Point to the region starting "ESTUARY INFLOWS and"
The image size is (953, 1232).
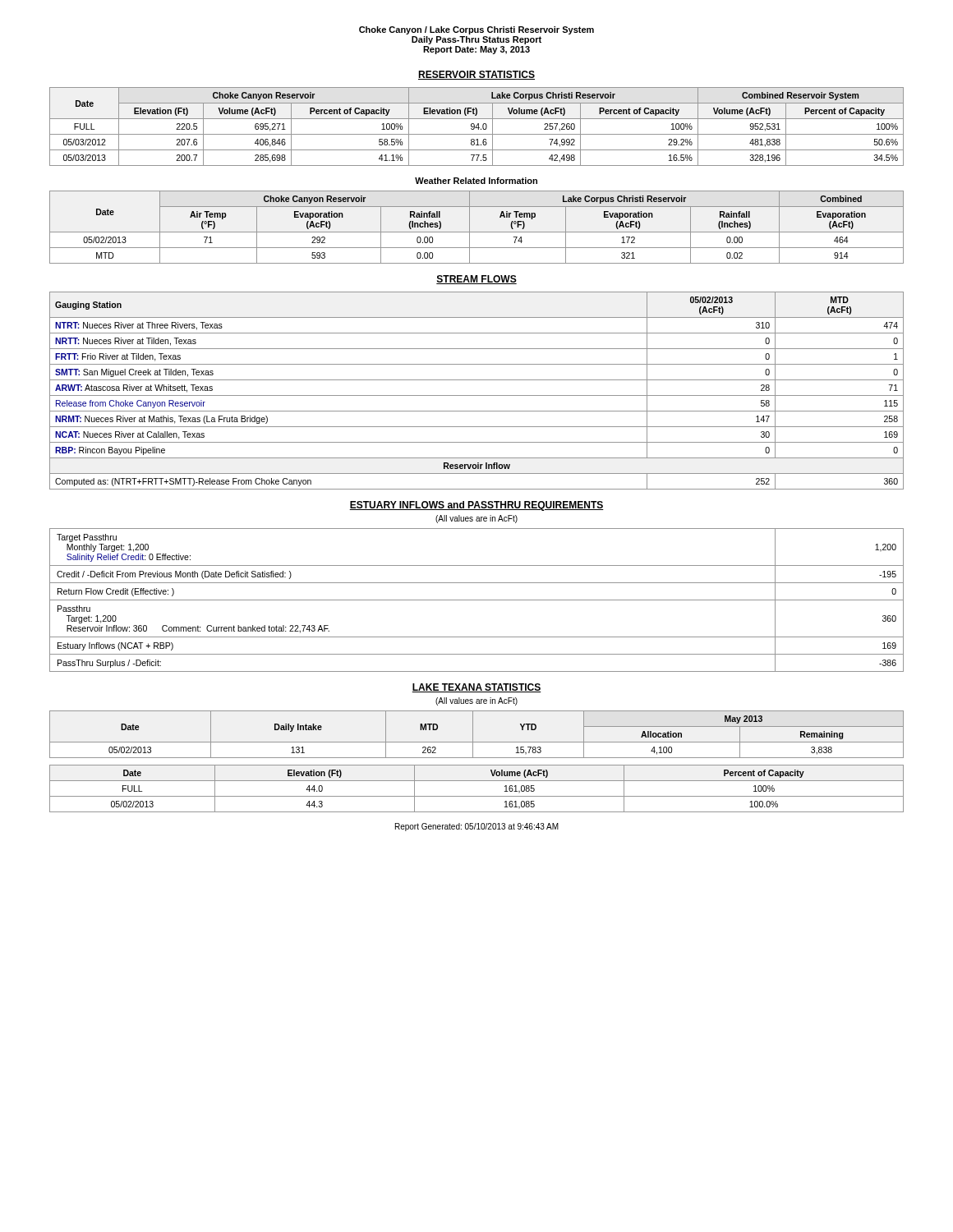click(476, 505)
